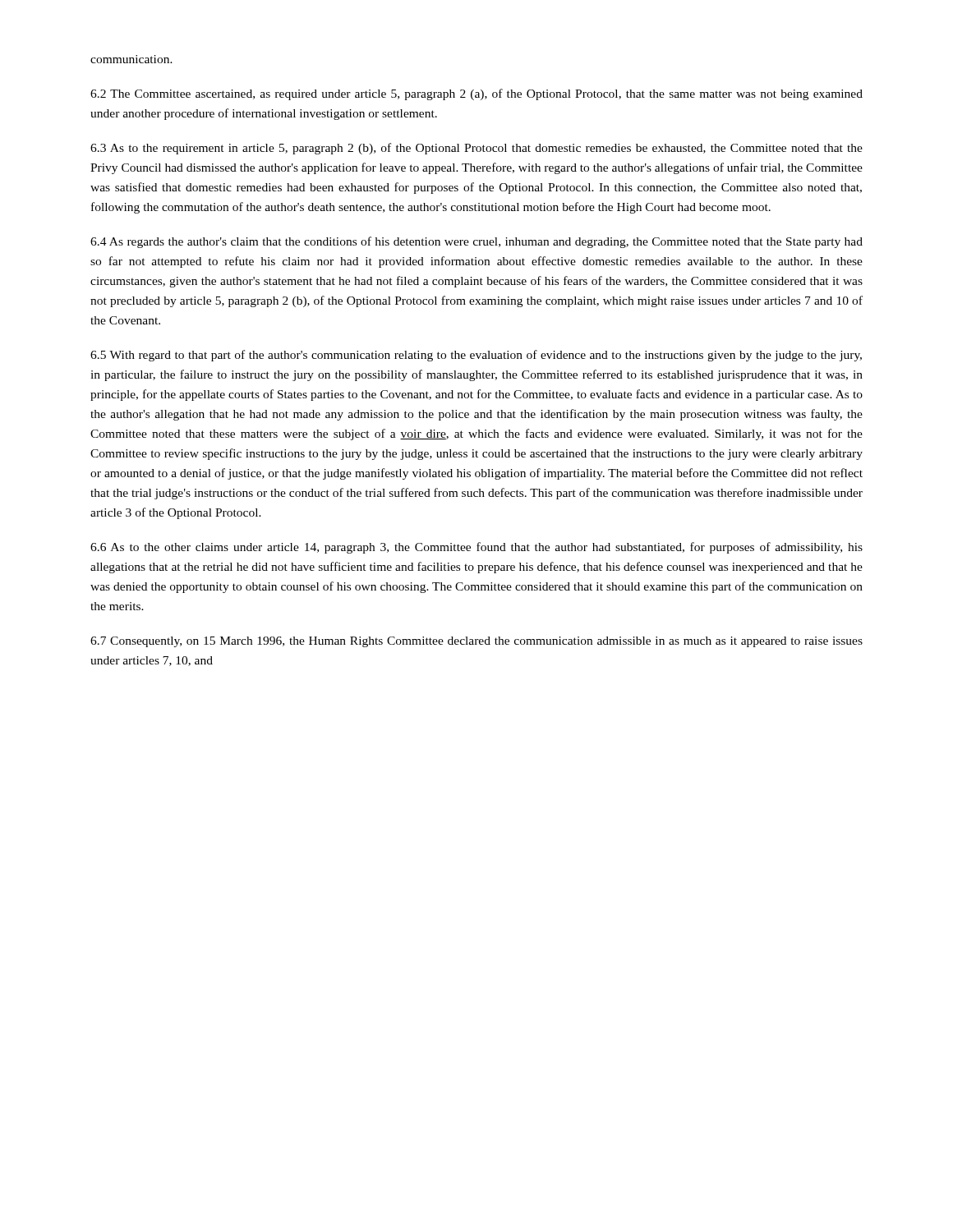Locate the text block containing "4 As regards"
Screen dimensions: 1232x953
(x=476, y=281)
